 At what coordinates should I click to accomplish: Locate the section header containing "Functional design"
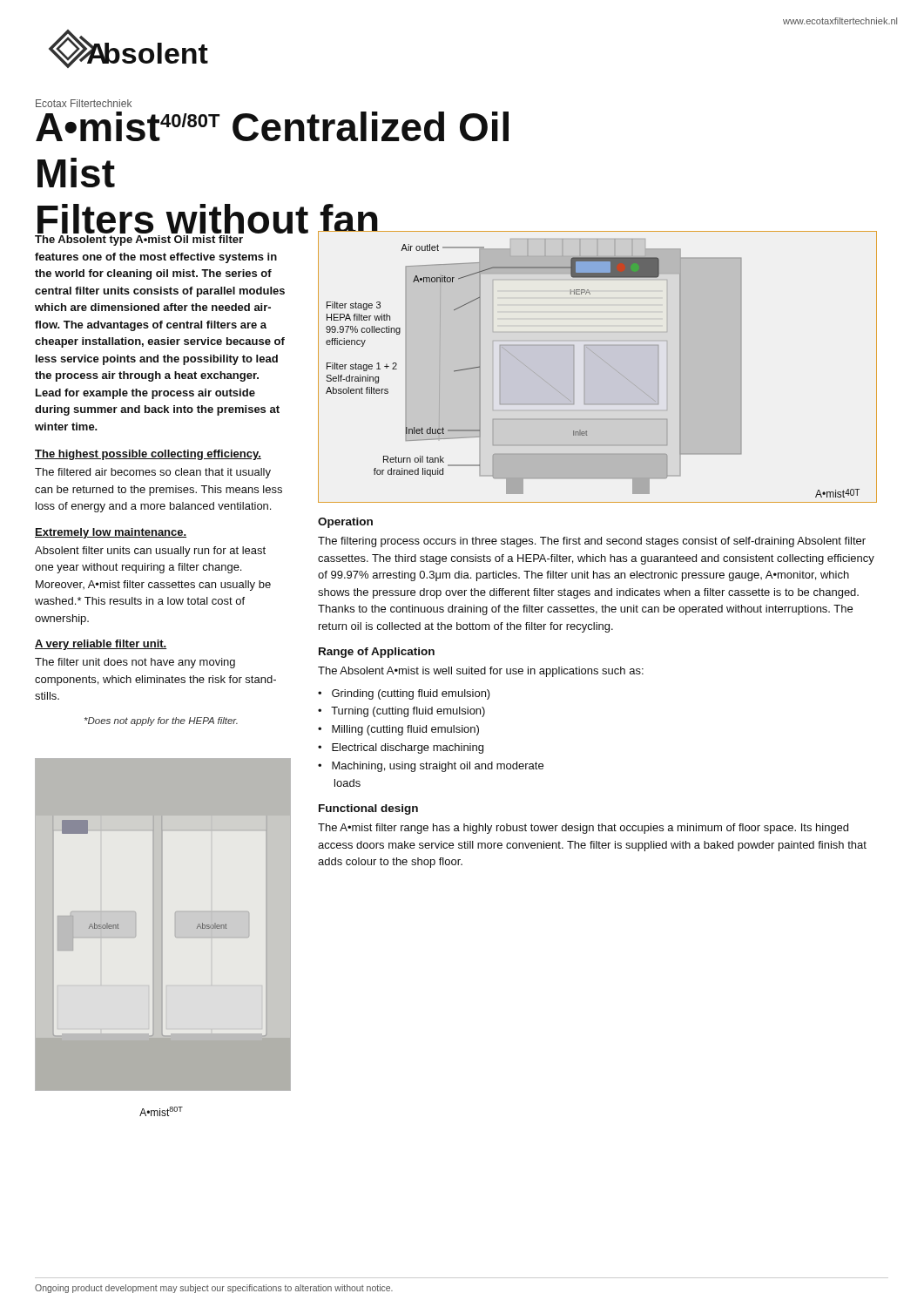pos(368,808)
